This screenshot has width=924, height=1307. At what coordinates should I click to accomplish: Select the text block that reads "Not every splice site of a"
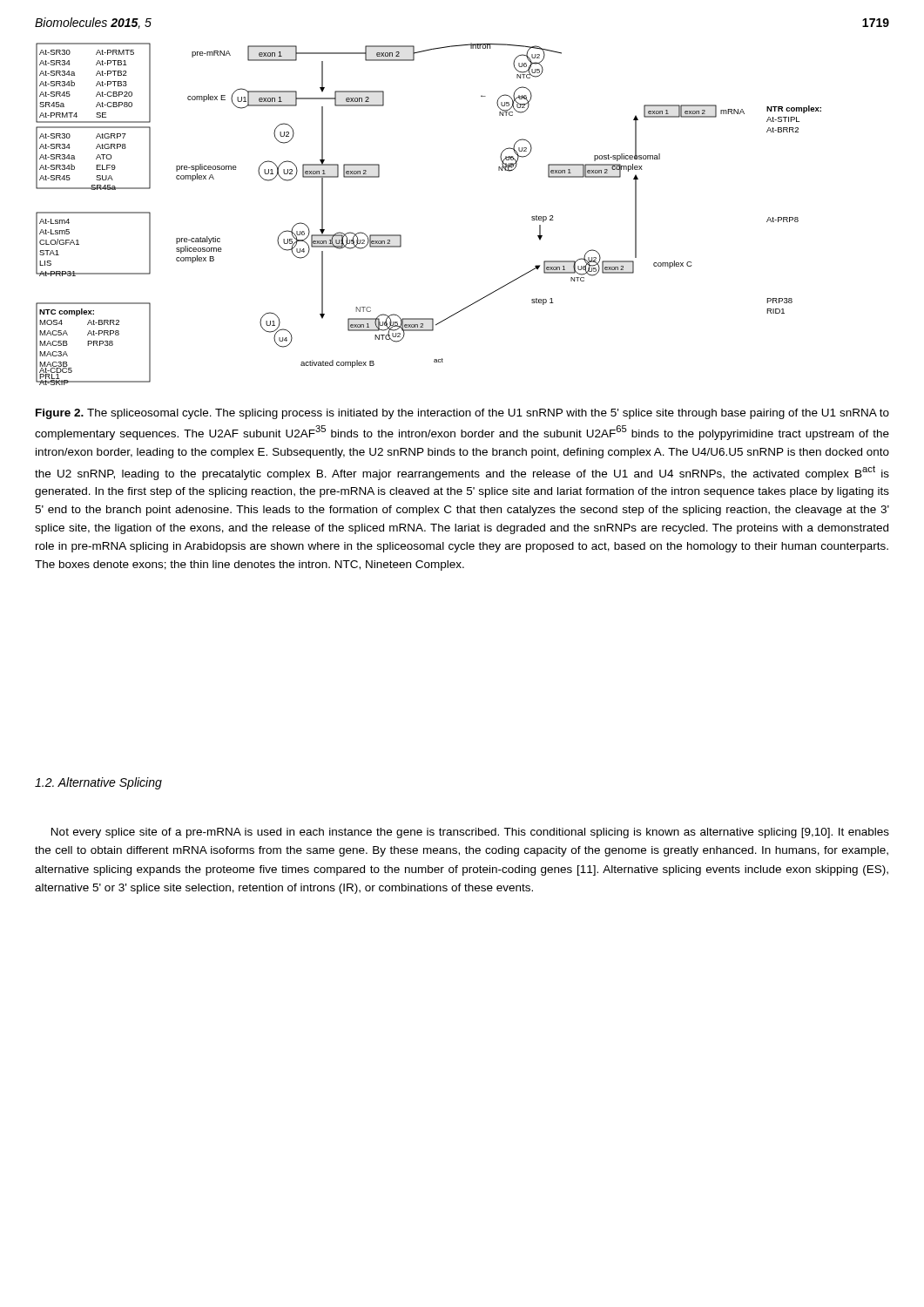point(462,860)
